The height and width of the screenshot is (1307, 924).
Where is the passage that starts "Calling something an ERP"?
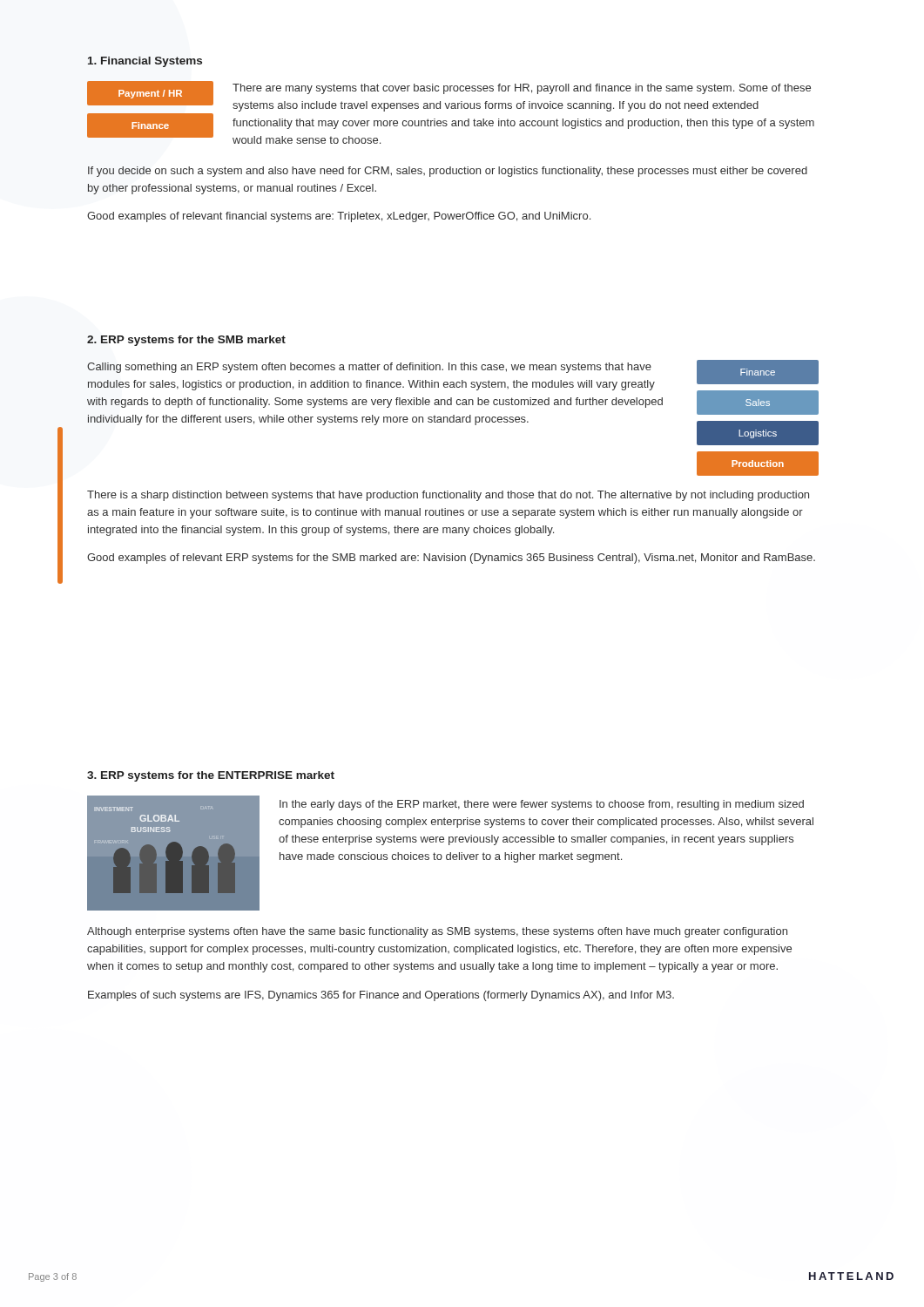[375, 393]
